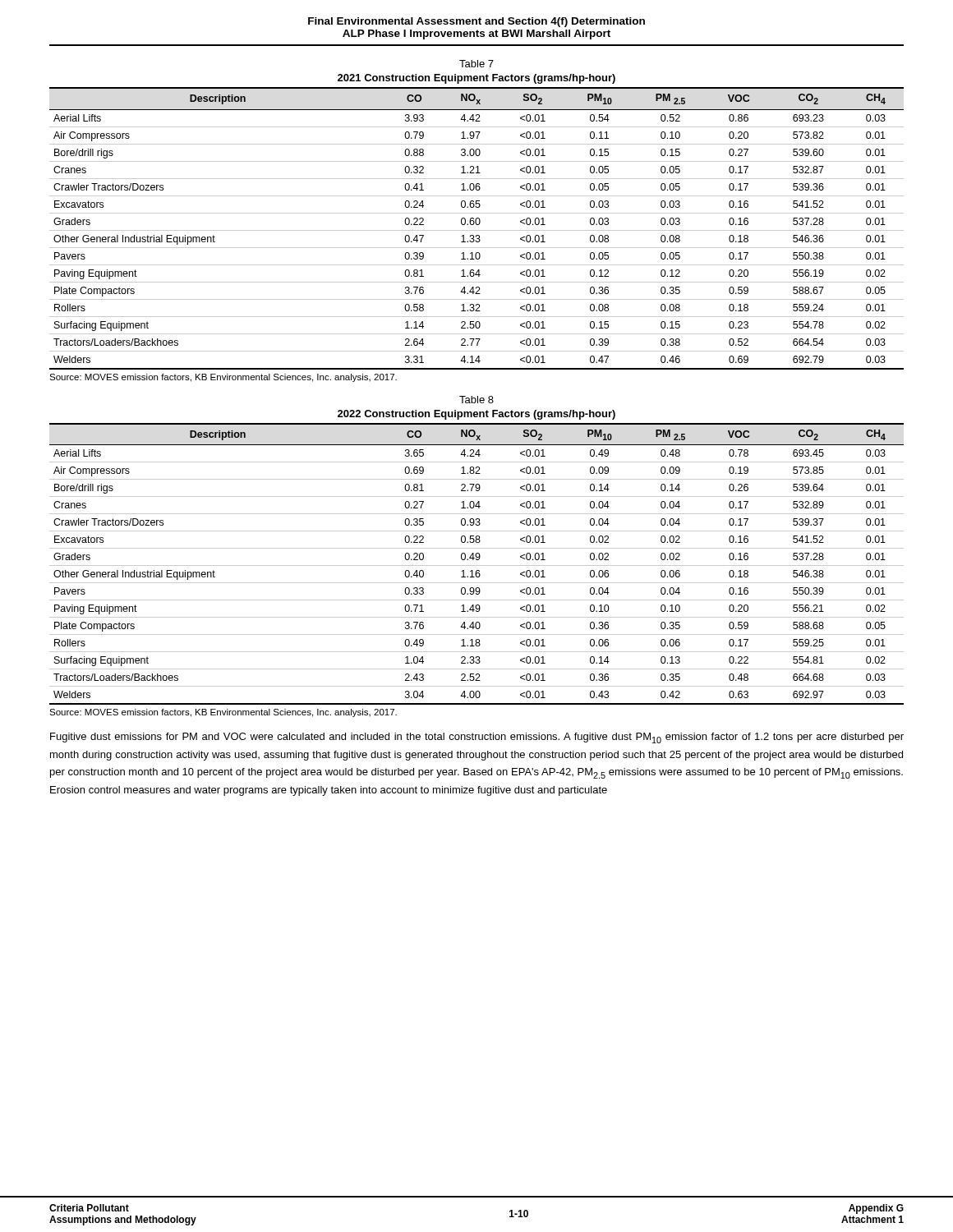
Task: Find the caption containing "Table 7 2021 Construction Equipment Factors (grams/hp-hour)"
Action: 476,71
